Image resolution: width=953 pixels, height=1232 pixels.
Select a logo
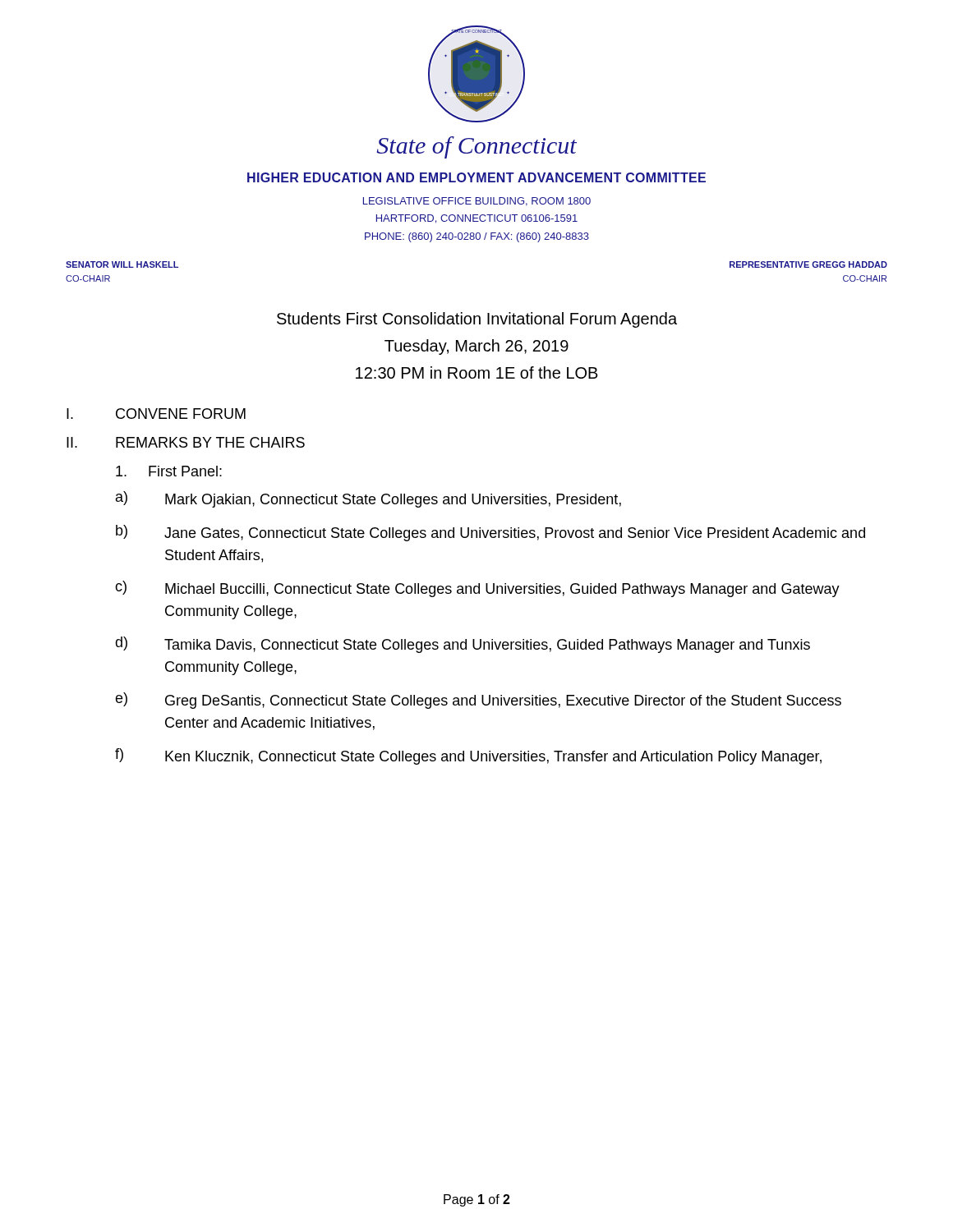(x=476, y=76)
